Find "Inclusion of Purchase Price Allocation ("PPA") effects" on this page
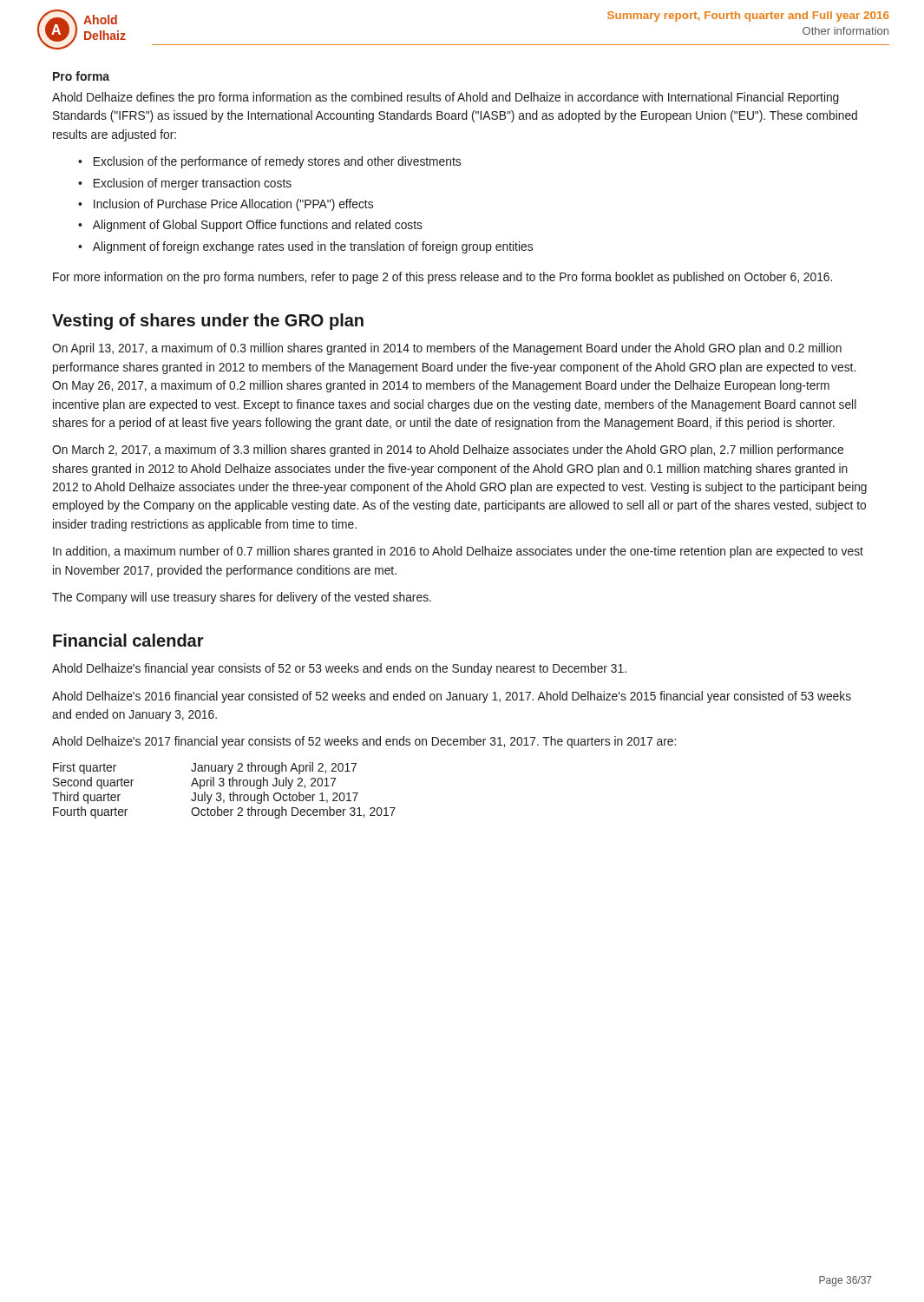 click(233, 204)
